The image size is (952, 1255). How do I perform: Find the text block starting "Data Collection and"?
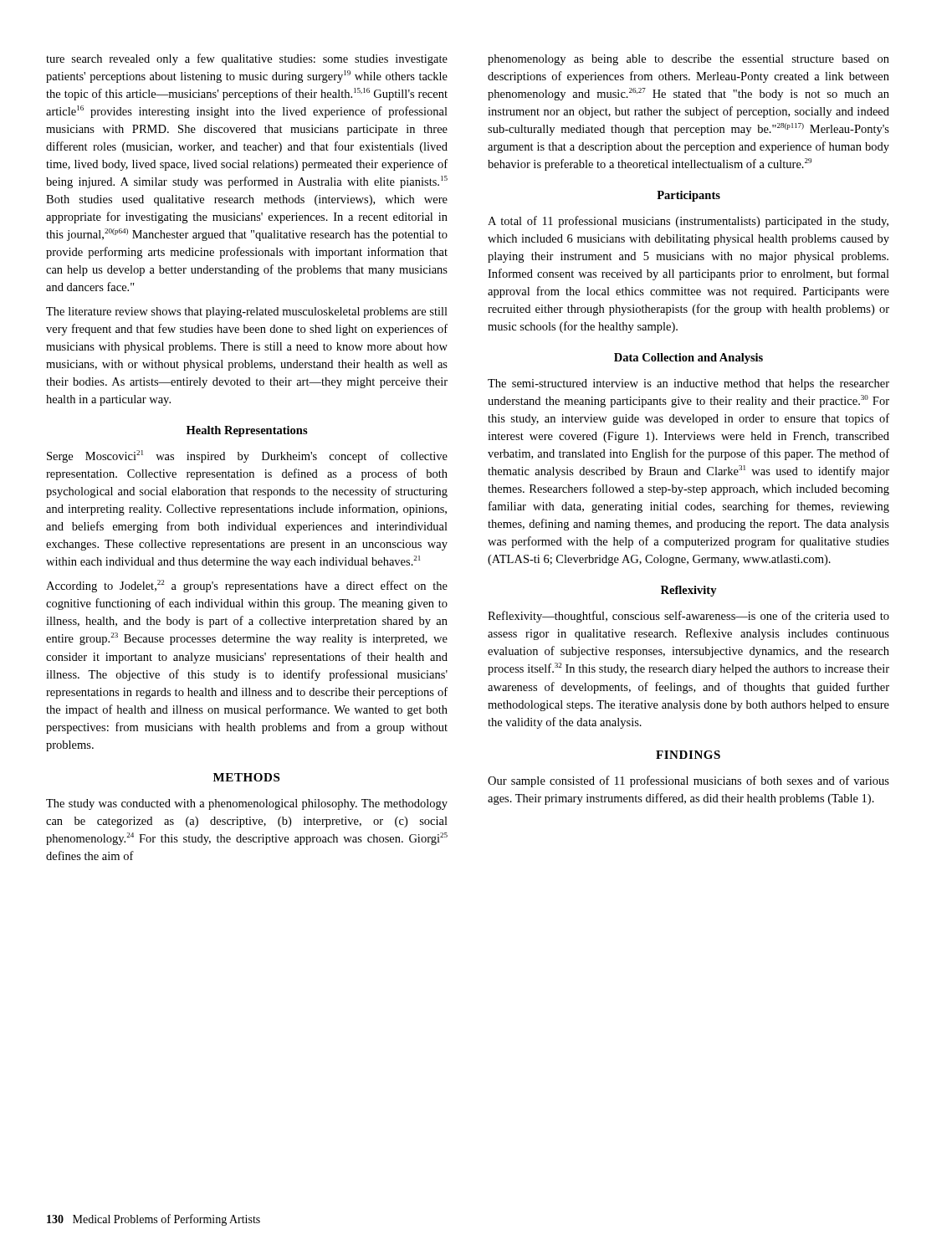coord(688,358)
